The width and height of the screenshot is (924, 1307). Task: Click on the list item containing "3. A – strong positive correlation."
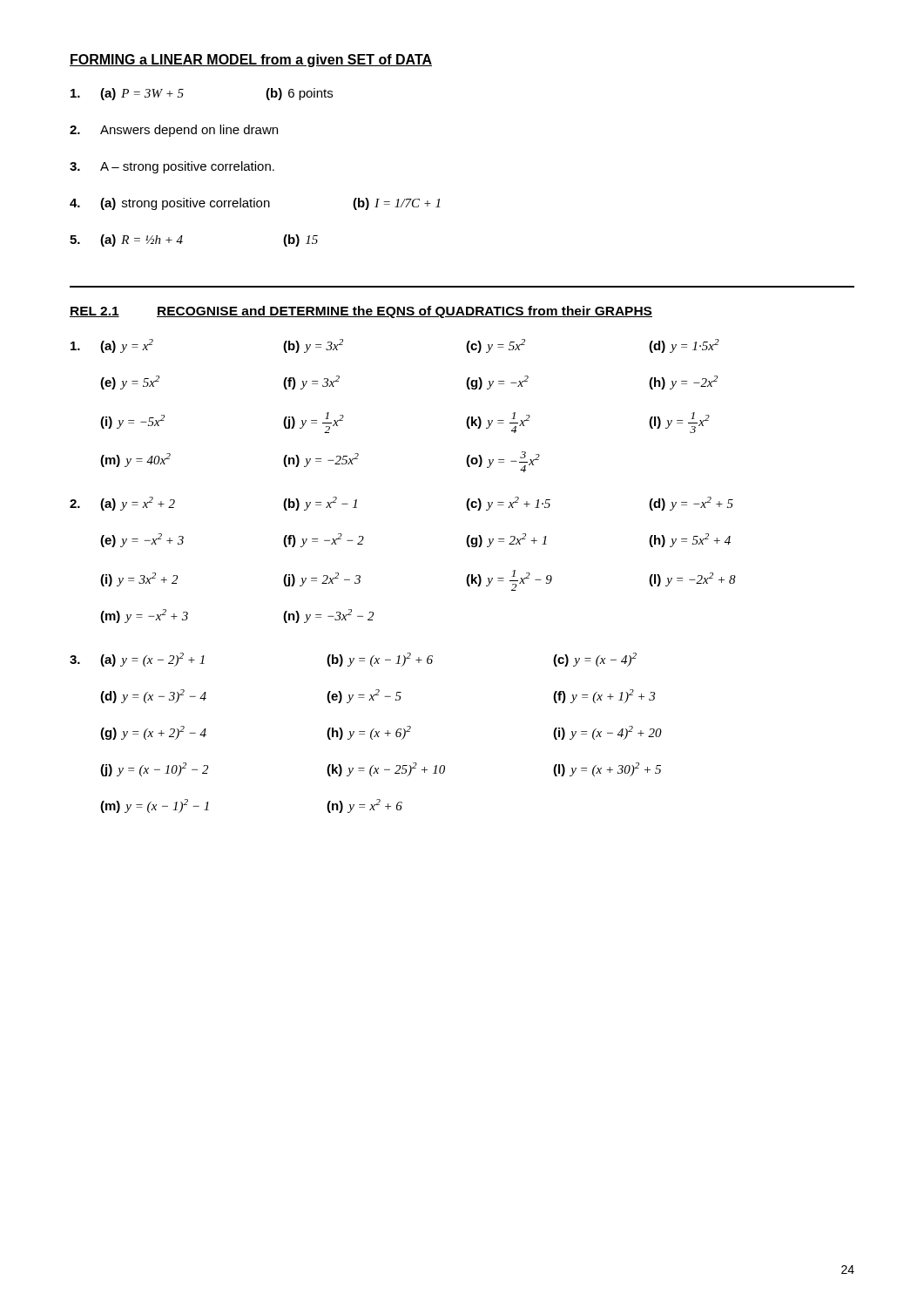(x=172, y=166)
